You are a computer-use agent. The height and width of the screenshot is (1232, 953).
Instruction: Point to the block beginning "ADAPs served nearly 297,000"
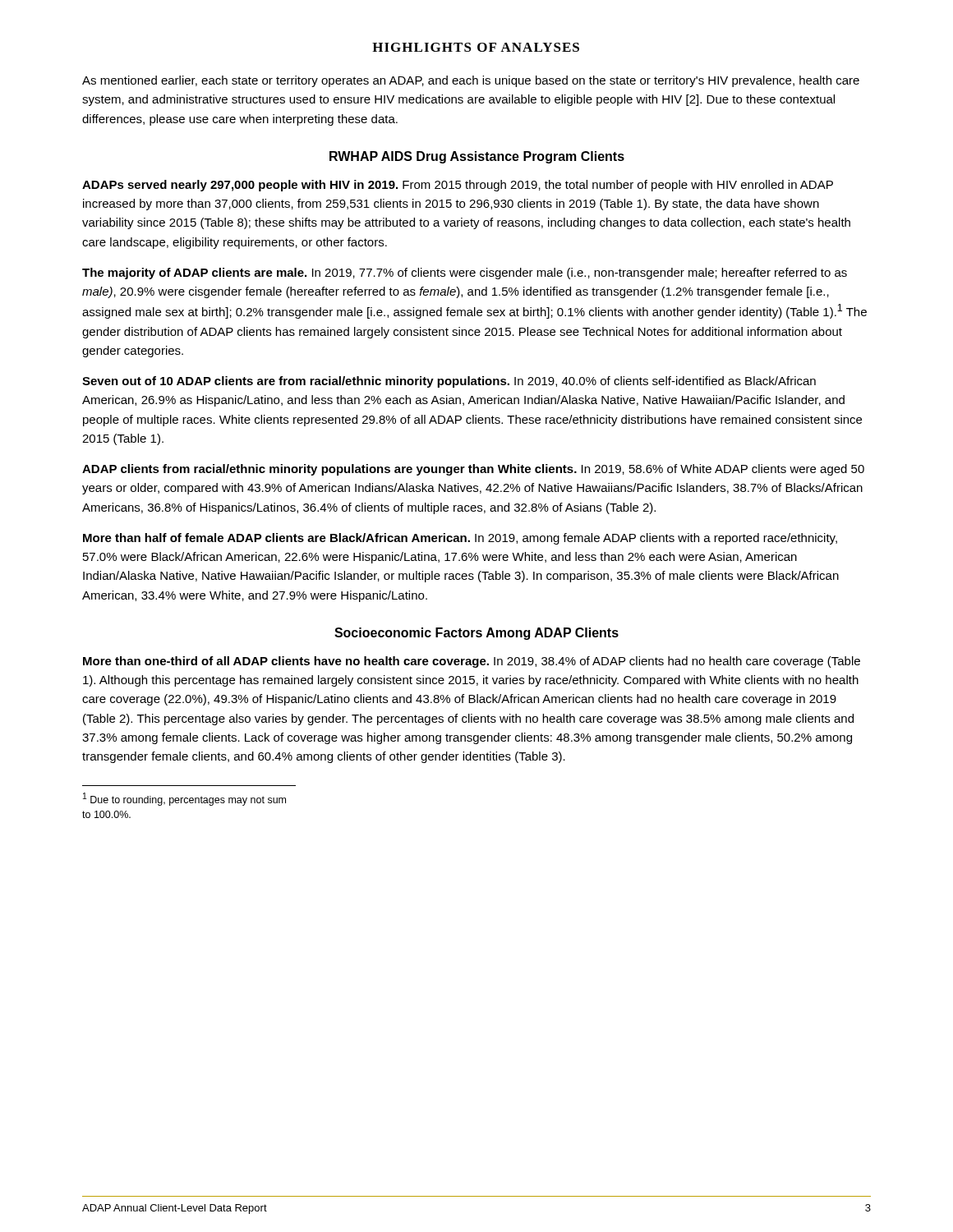click(x=467, y=213)
